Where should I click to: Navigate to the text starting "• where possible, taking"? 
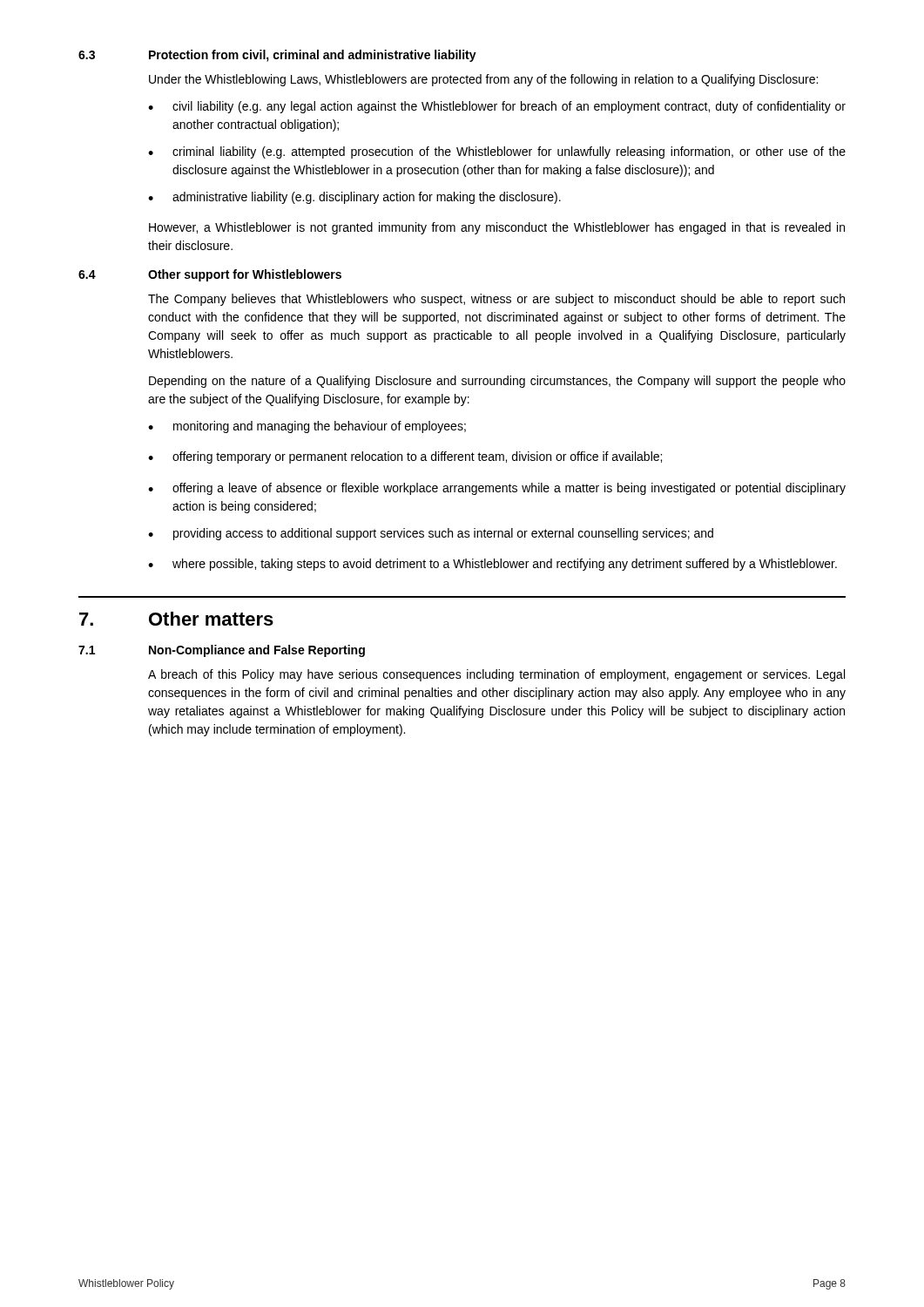497,566
